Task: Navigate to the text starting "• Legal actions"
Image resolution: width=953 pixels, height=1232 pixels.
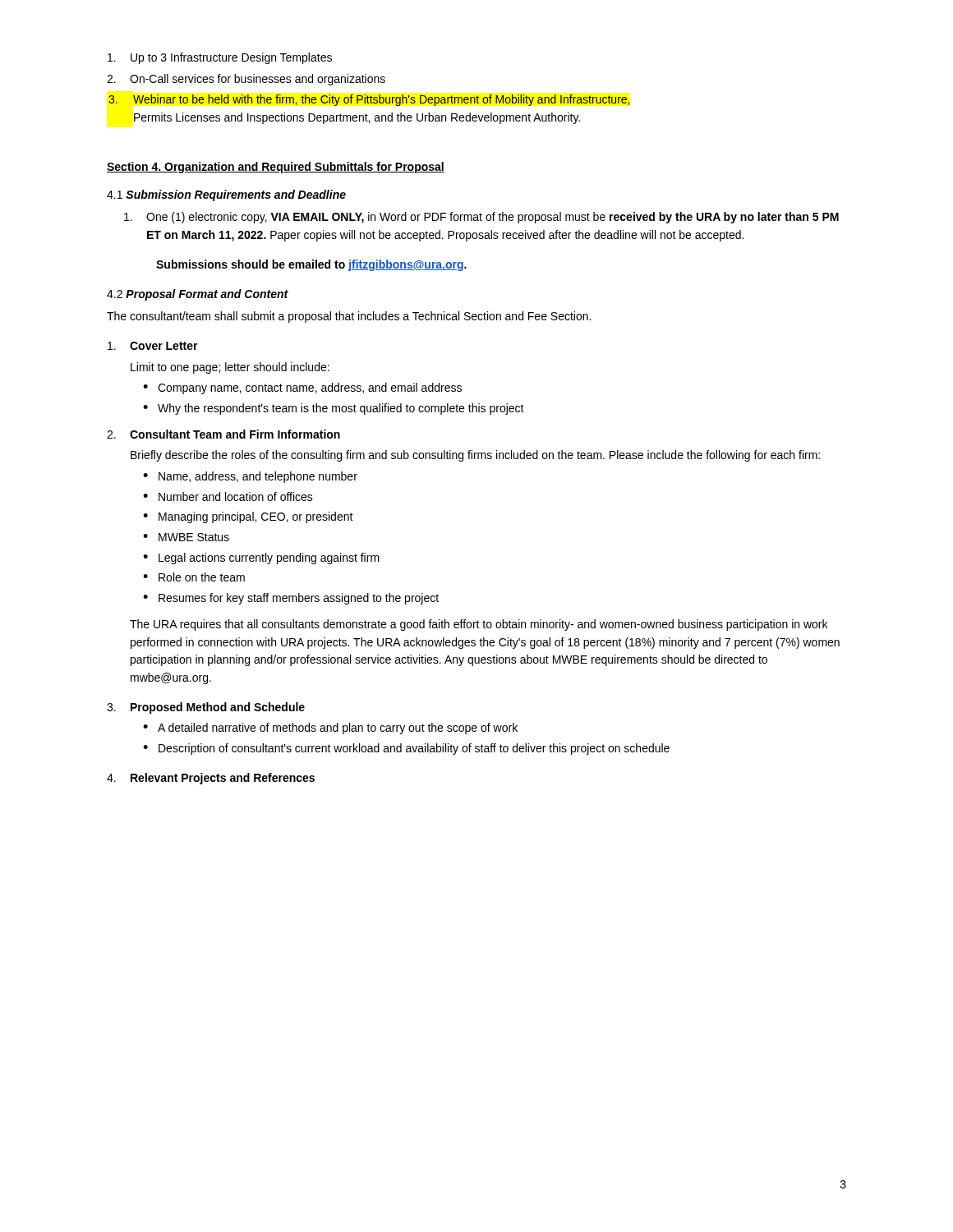Action: point(261,558)
